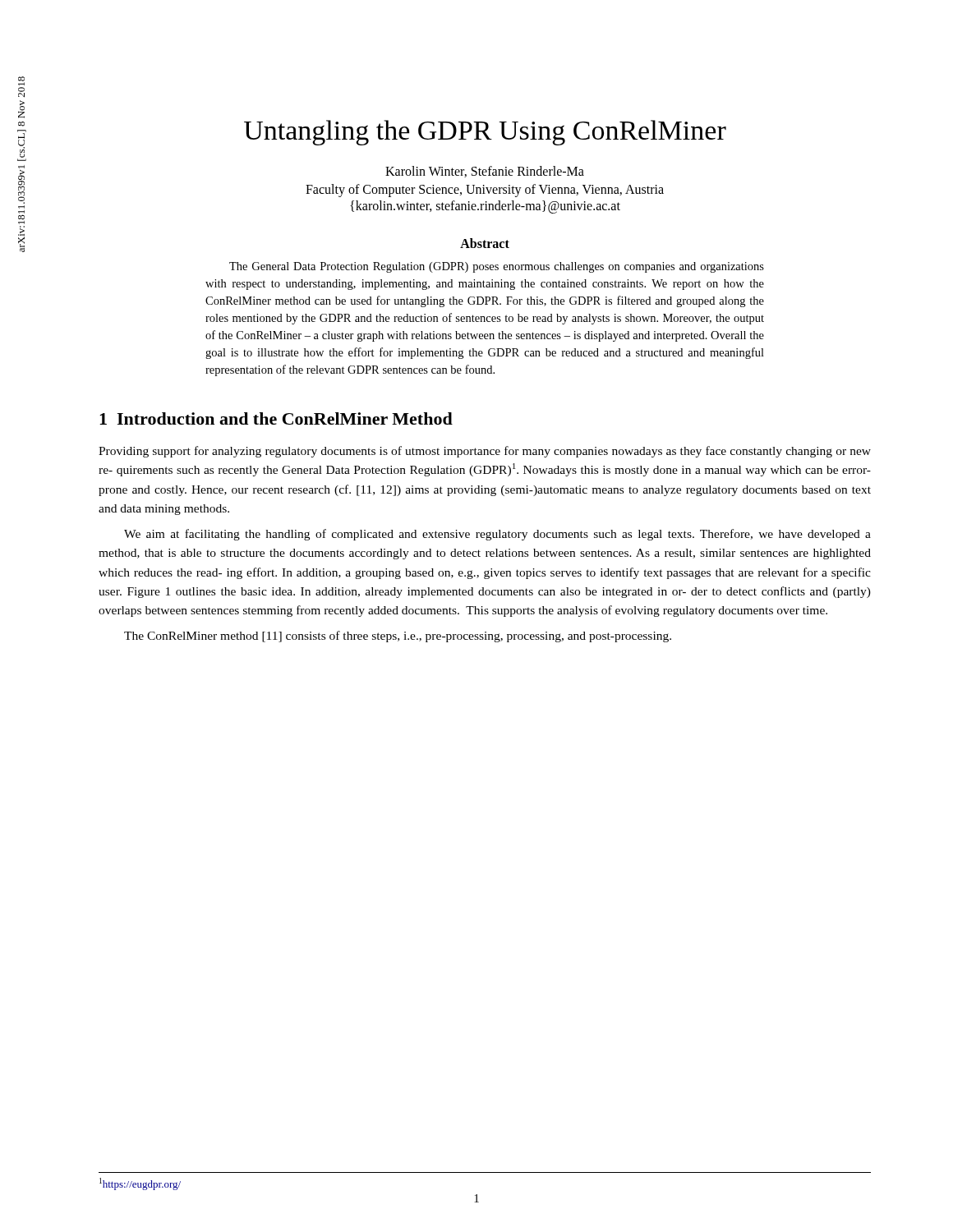Point to the text starting "Untangling the GDPR Using ConRelMiner"

click(x=485, y=164)
